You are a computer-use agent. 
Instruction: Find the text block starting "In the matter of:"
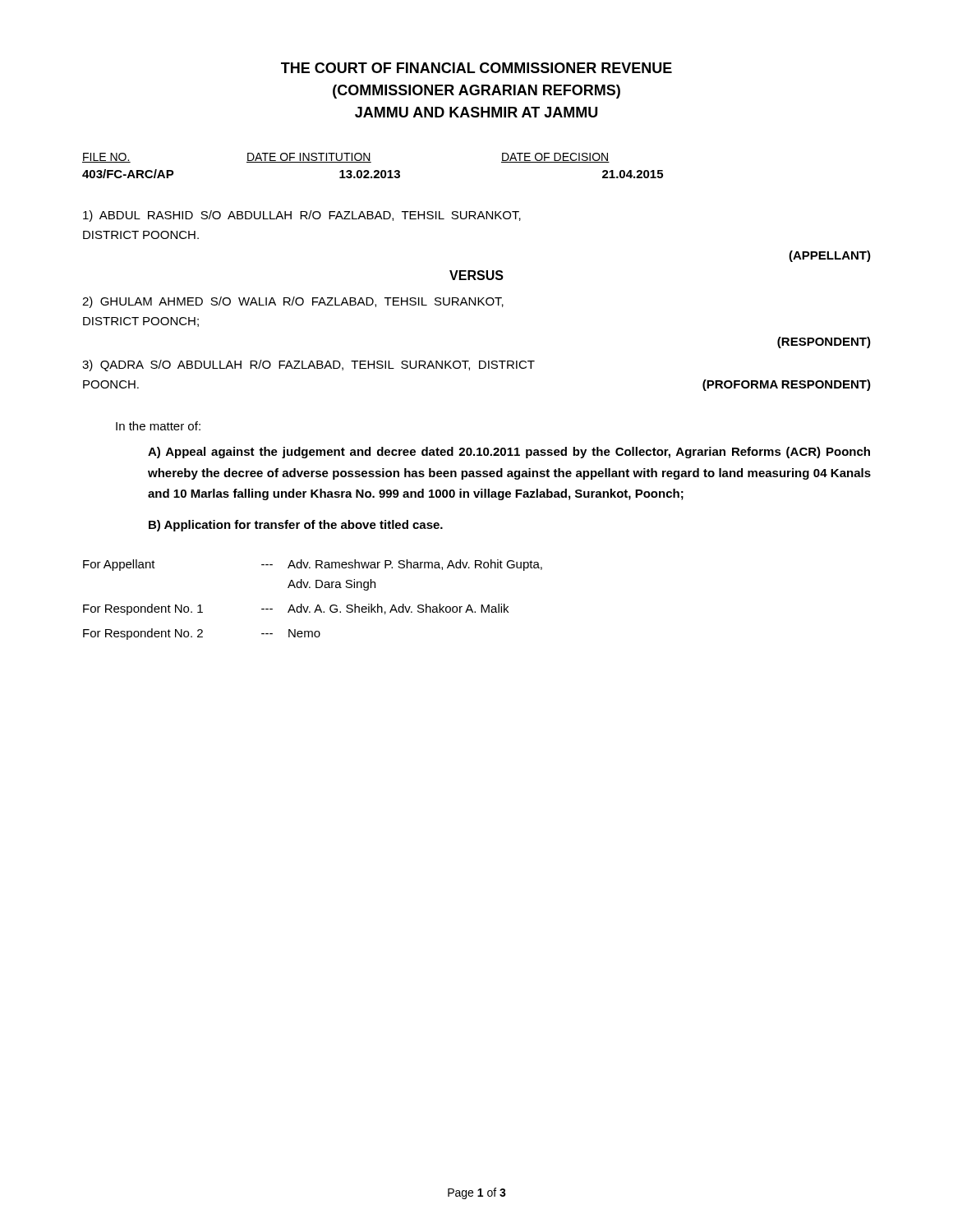[x=158, y=426]
